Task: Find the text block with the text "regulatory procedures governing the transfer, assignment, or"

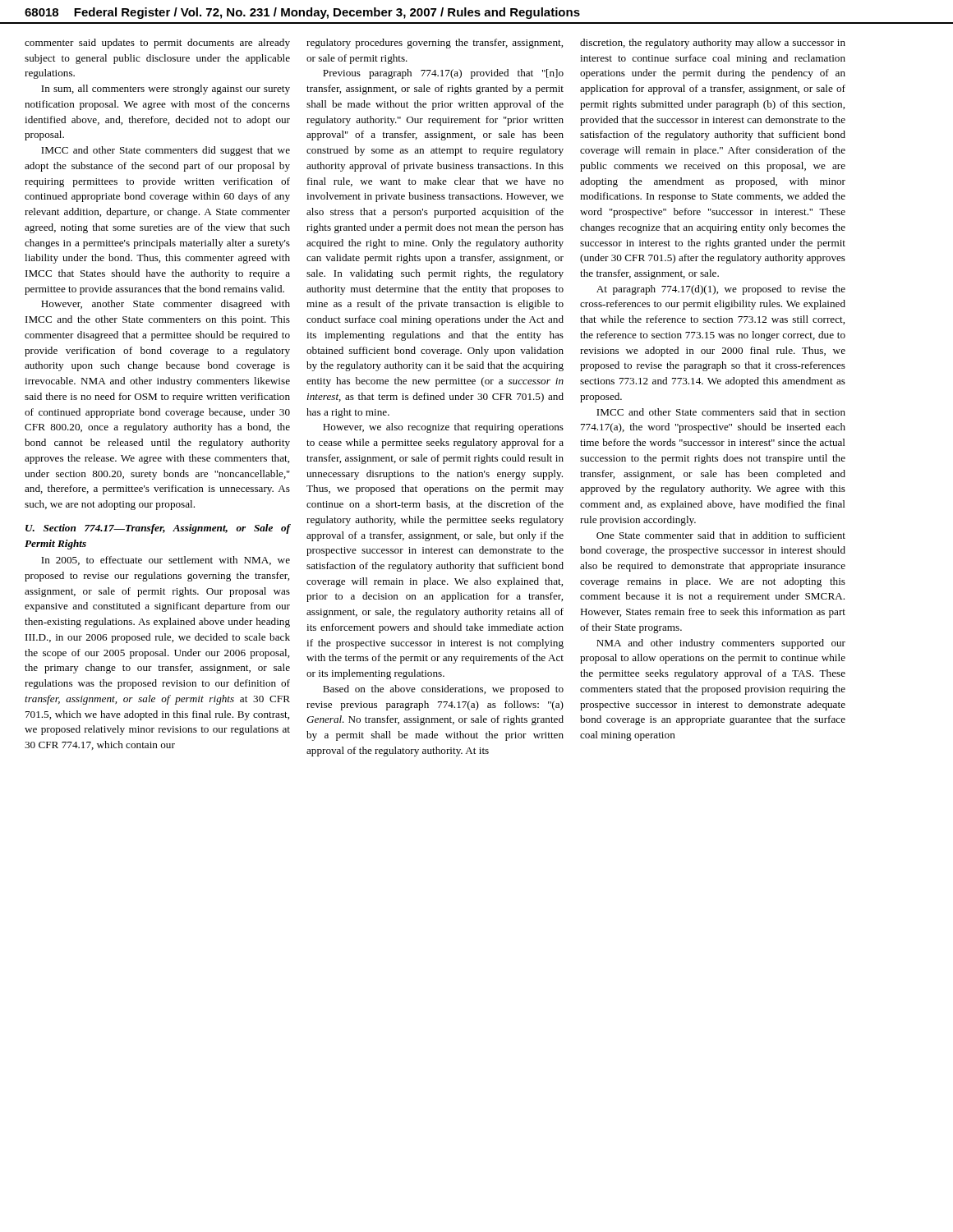Action: [x=435, y=397]
